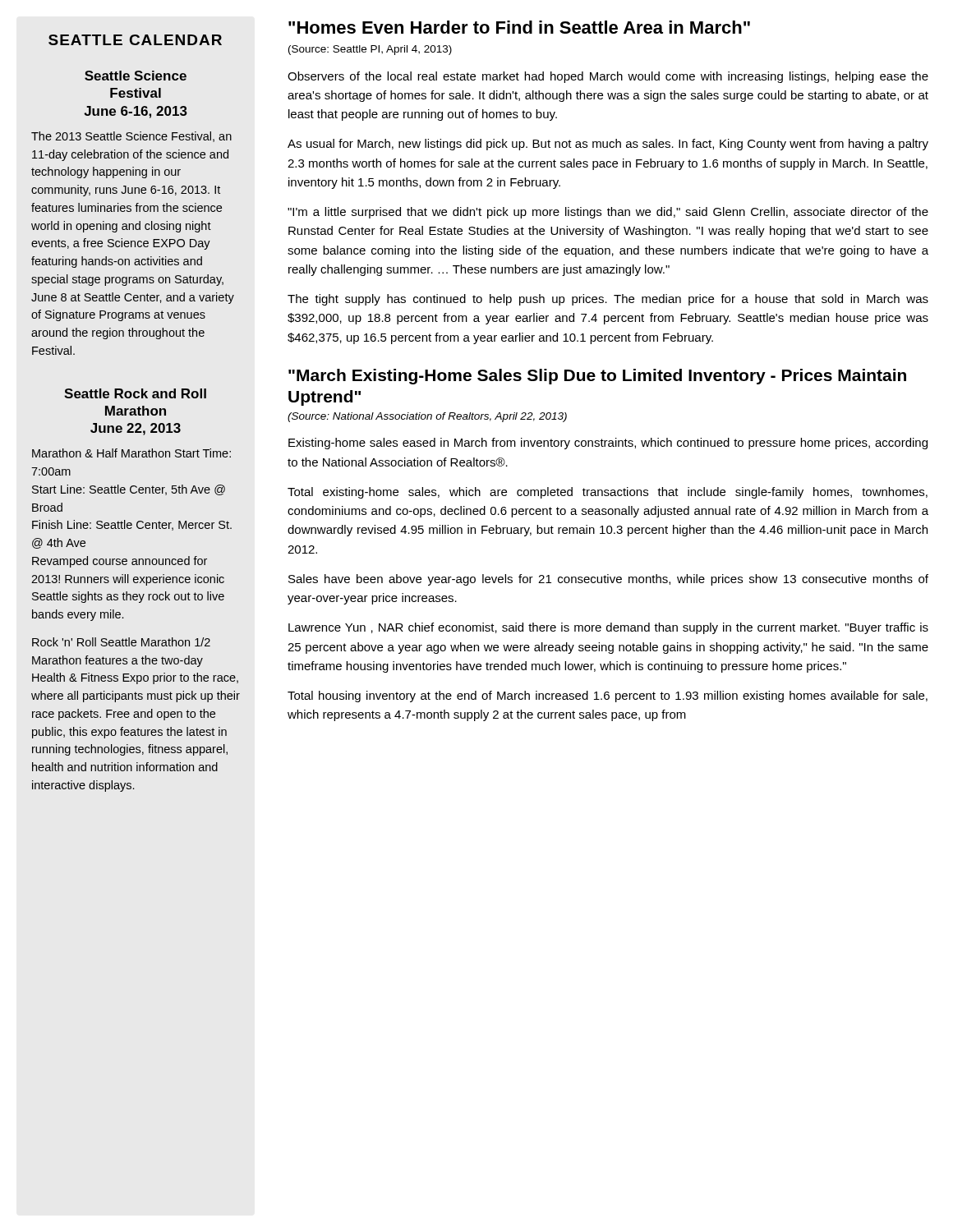Viewport: 953px width, 1232px height.
Task: Locate the text starting "Seattle Rock and RollMarathonJune 22, 2013"
Action: coord(136,411)
